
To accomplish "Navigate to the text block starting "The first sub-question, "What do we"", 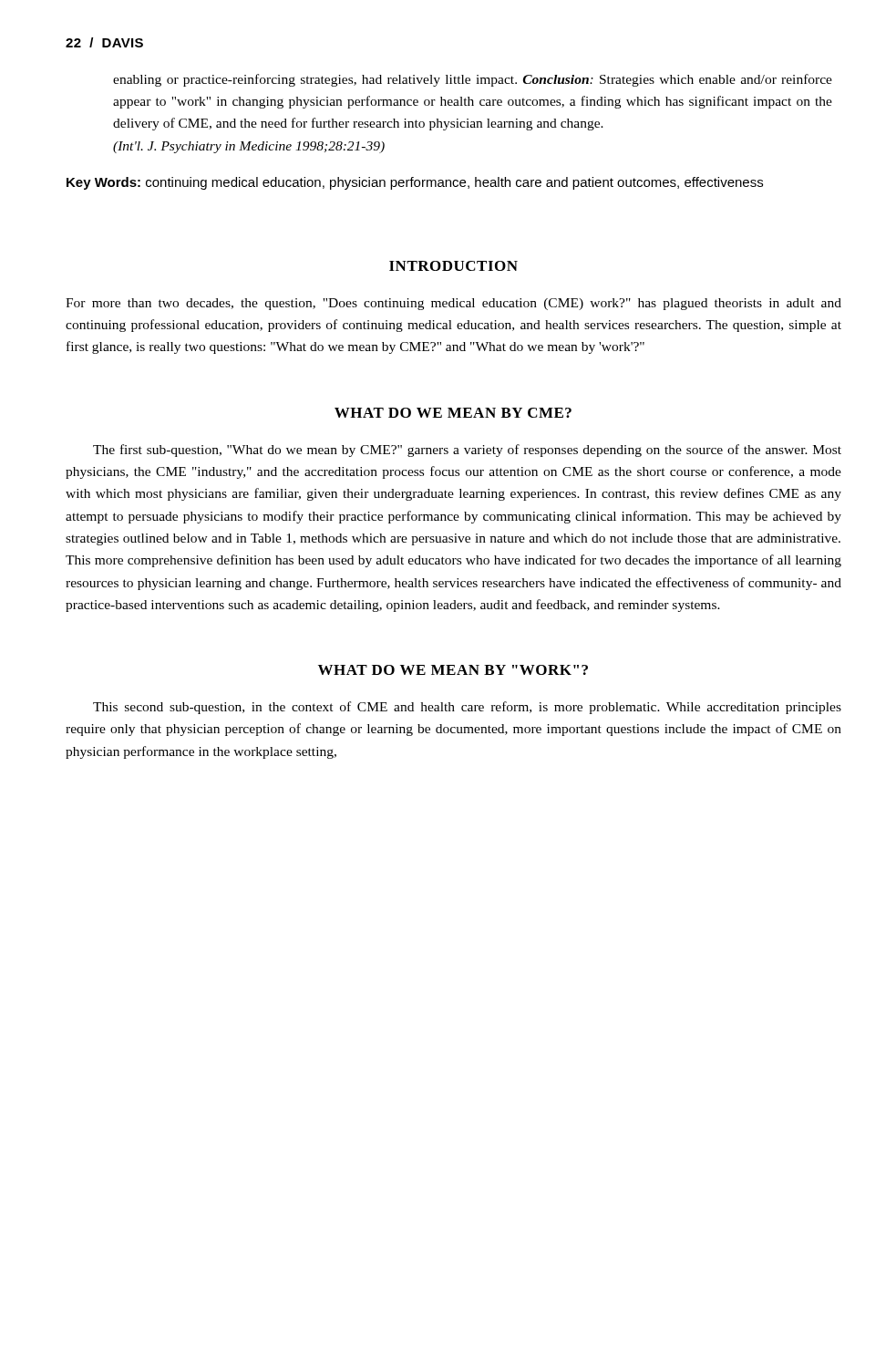I will [x=453, y=526].
